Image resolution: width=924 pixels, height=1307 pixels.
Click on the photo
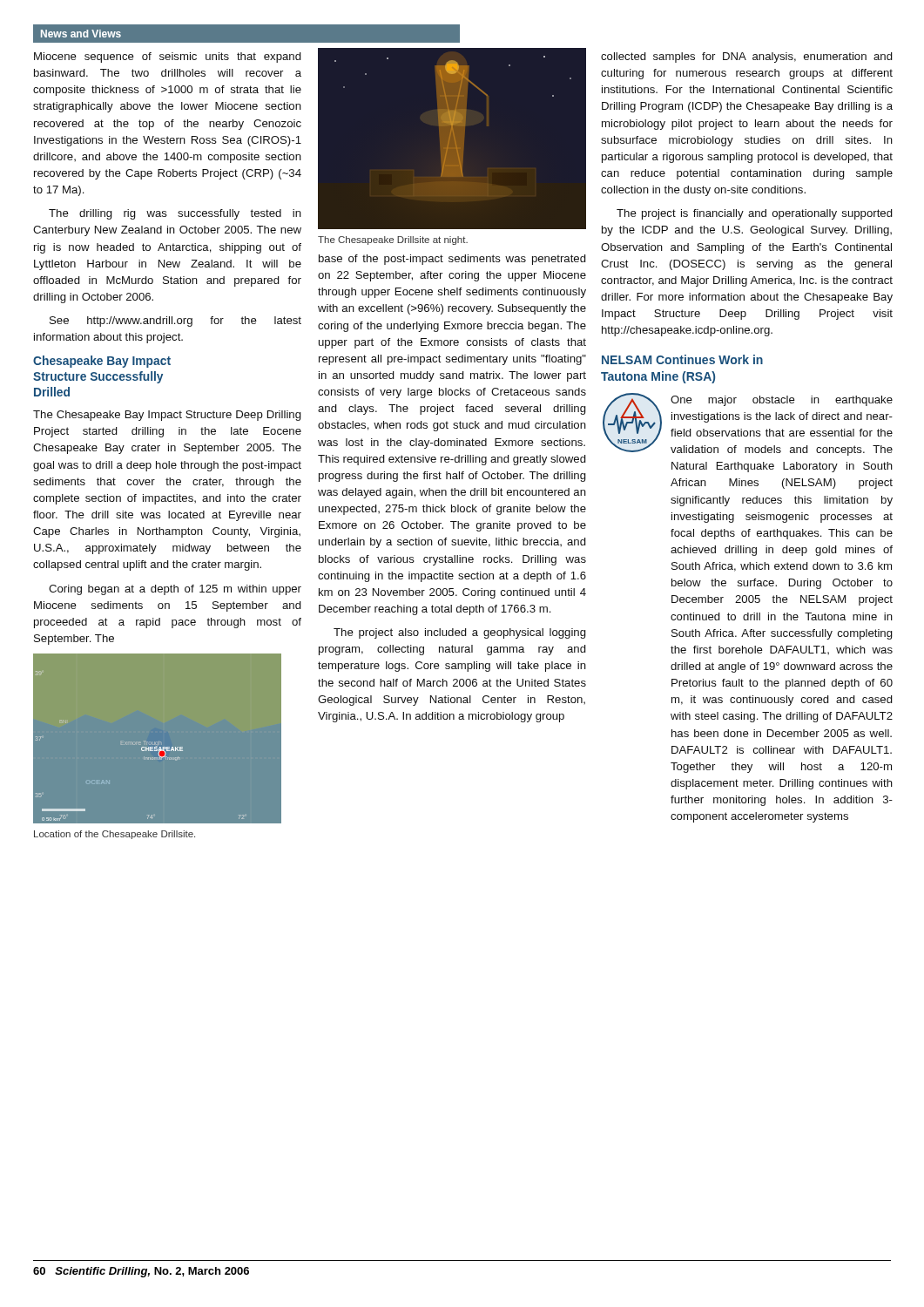(452, 140)
